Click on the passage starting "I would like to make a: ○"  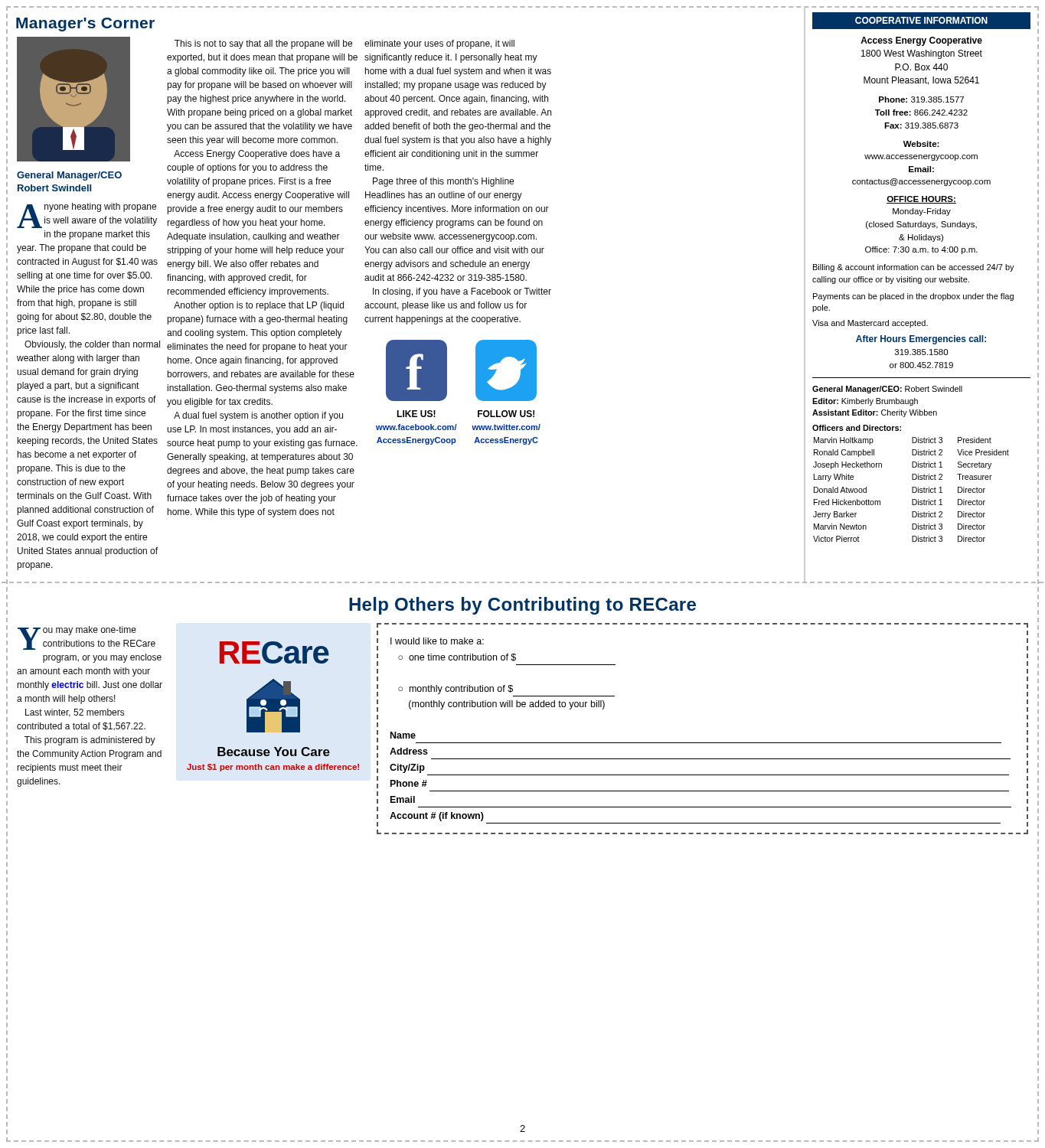click(437, 641)
